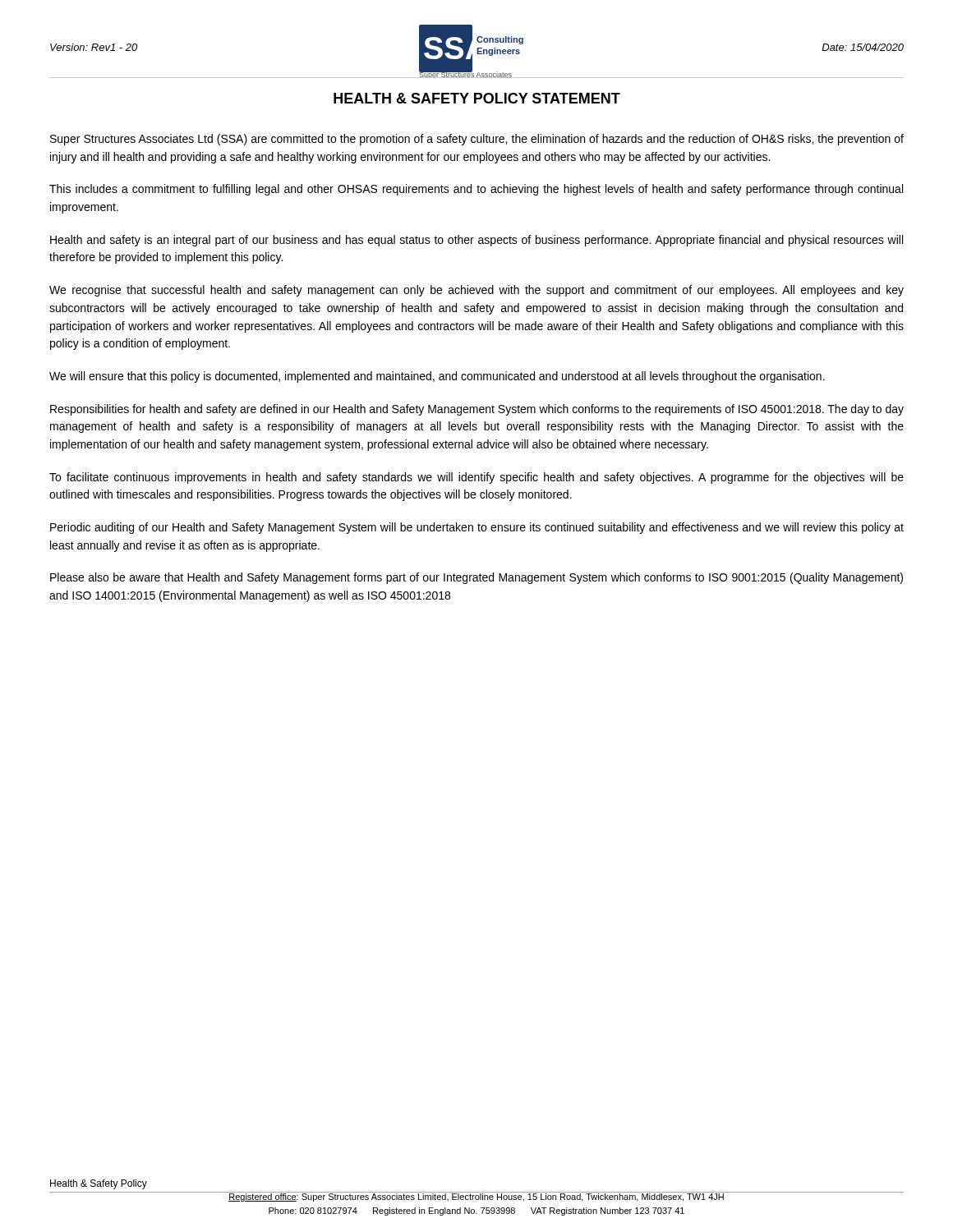The image size is (953, 1232).
Task: Find the text block that reads "We will ensure that"
Action: [x=437, y=376]
